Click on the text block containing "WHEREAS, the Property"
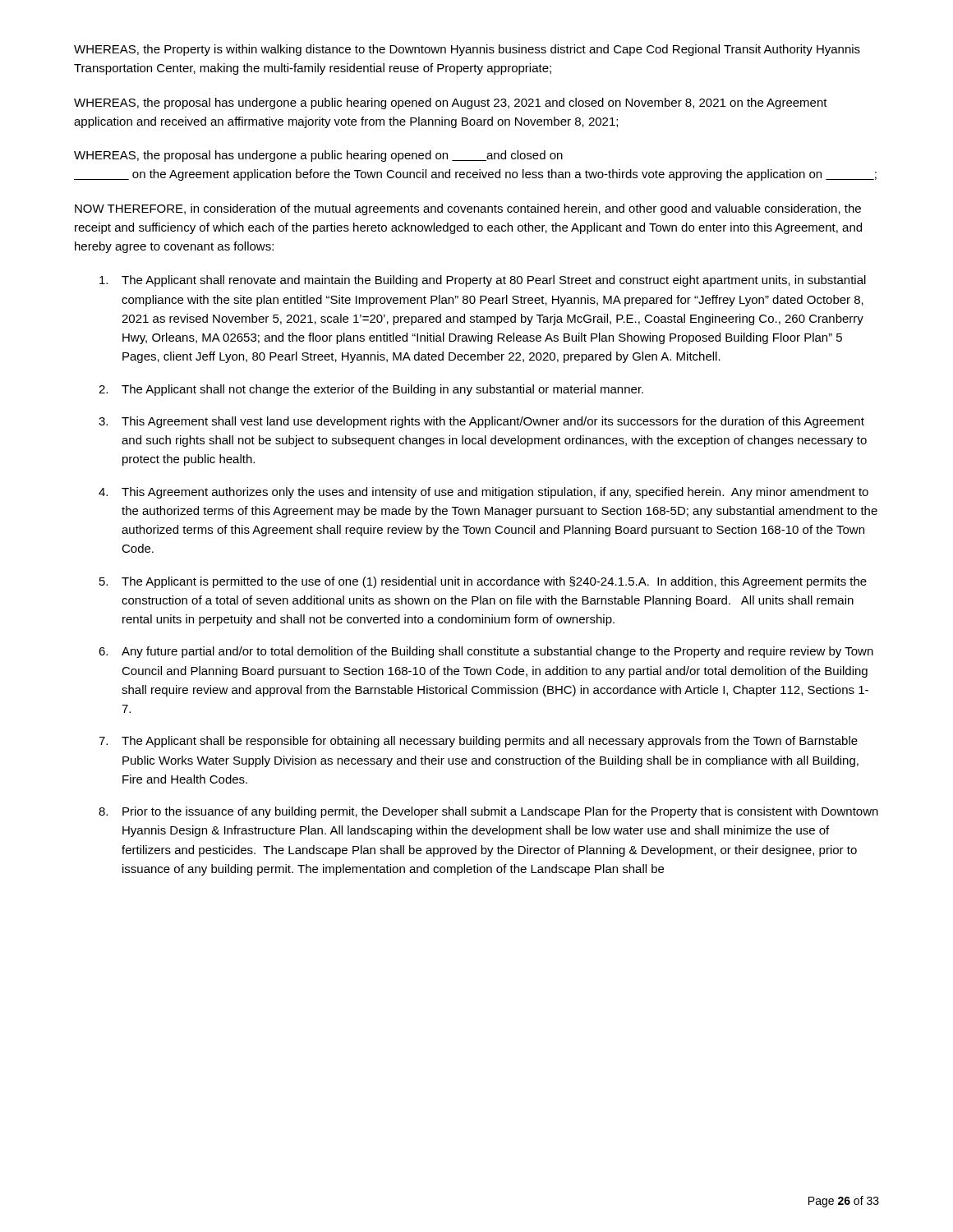 pos(467,58)
